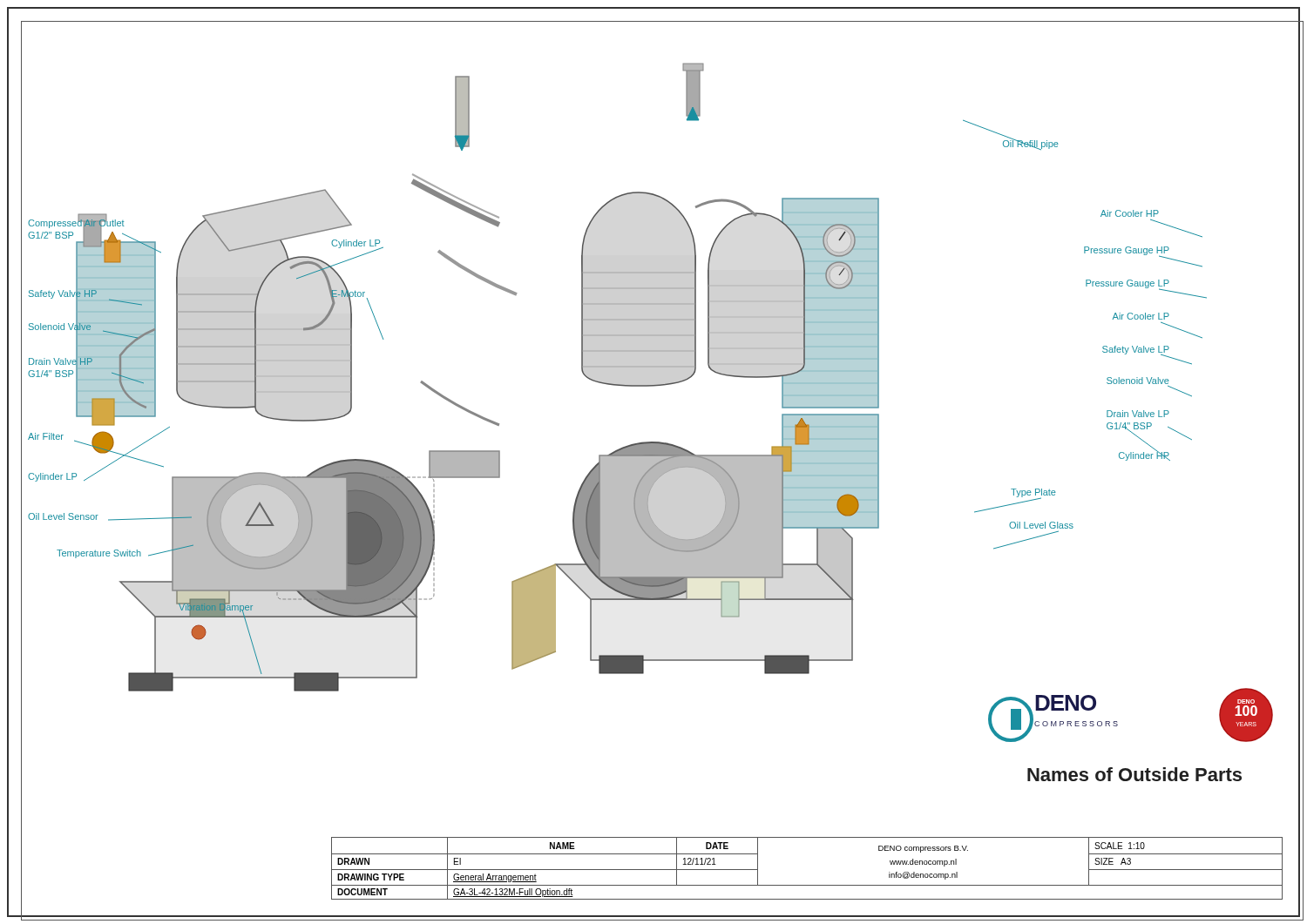
Task: Point to "Oil Refill pipe"
Action: tap(1030, 144)
